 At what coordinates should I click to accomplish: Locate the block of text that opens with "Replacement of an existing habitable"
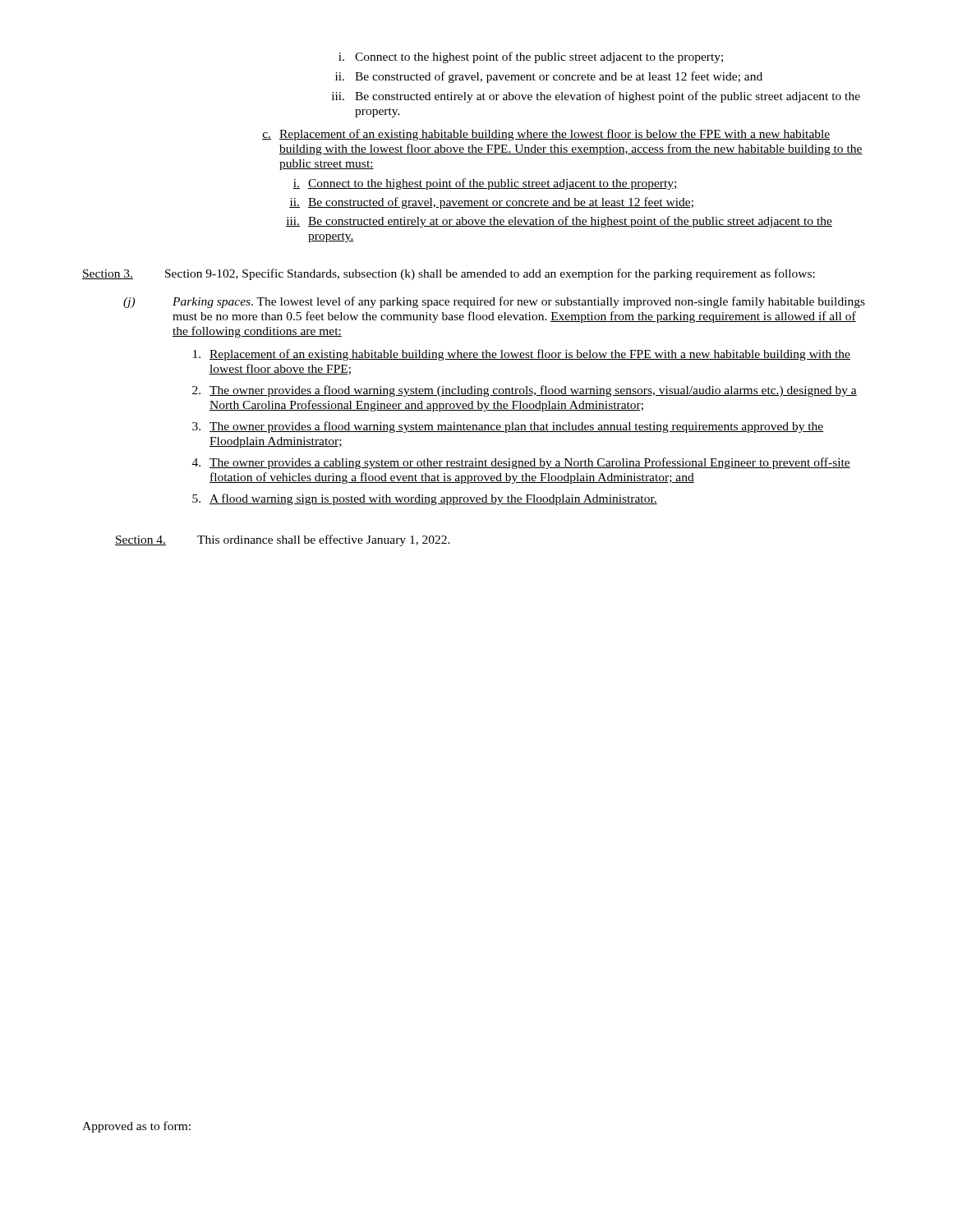(522, 361)
